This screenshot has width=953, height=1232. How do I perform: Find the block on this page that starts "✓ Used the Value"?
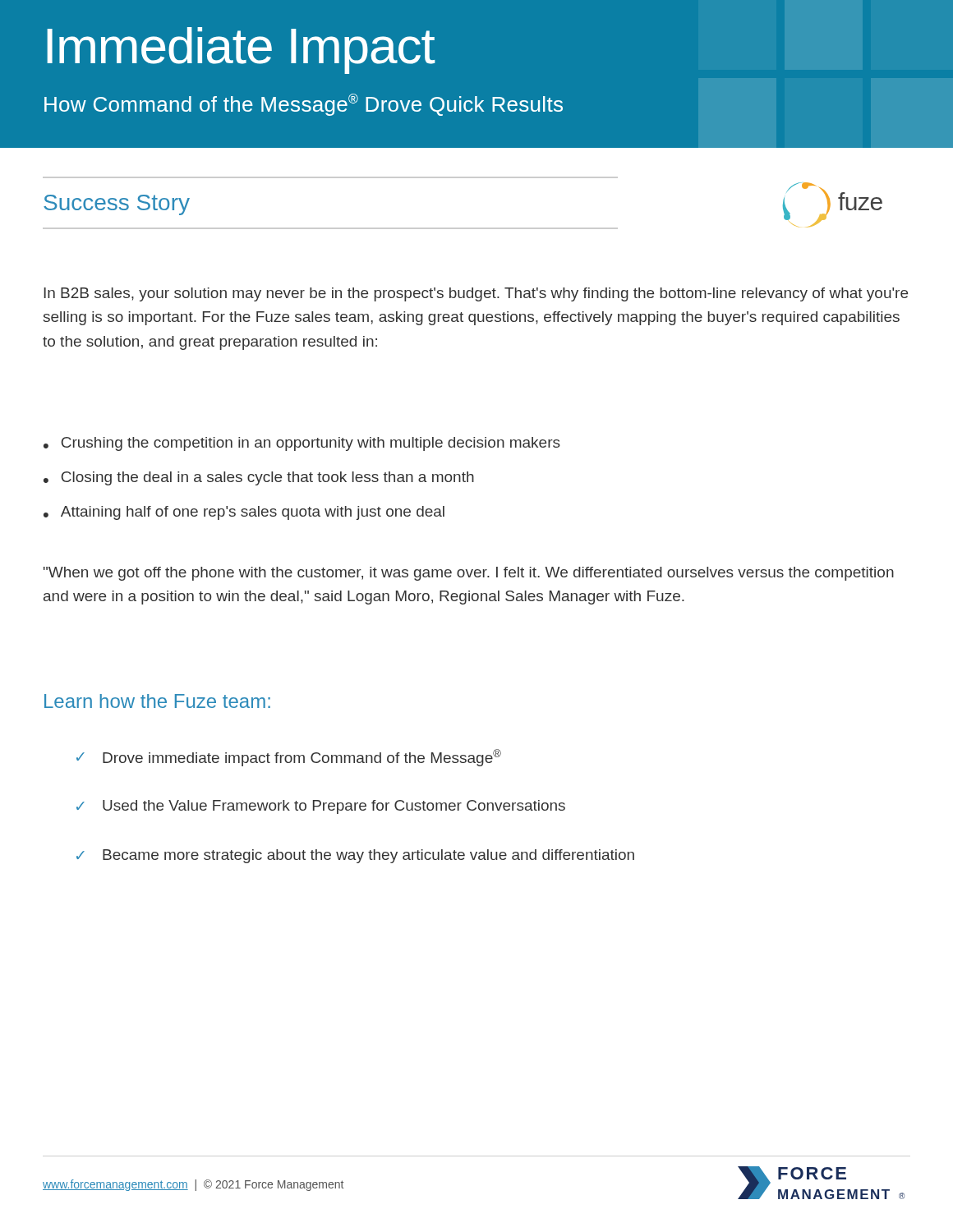(320, 806)
